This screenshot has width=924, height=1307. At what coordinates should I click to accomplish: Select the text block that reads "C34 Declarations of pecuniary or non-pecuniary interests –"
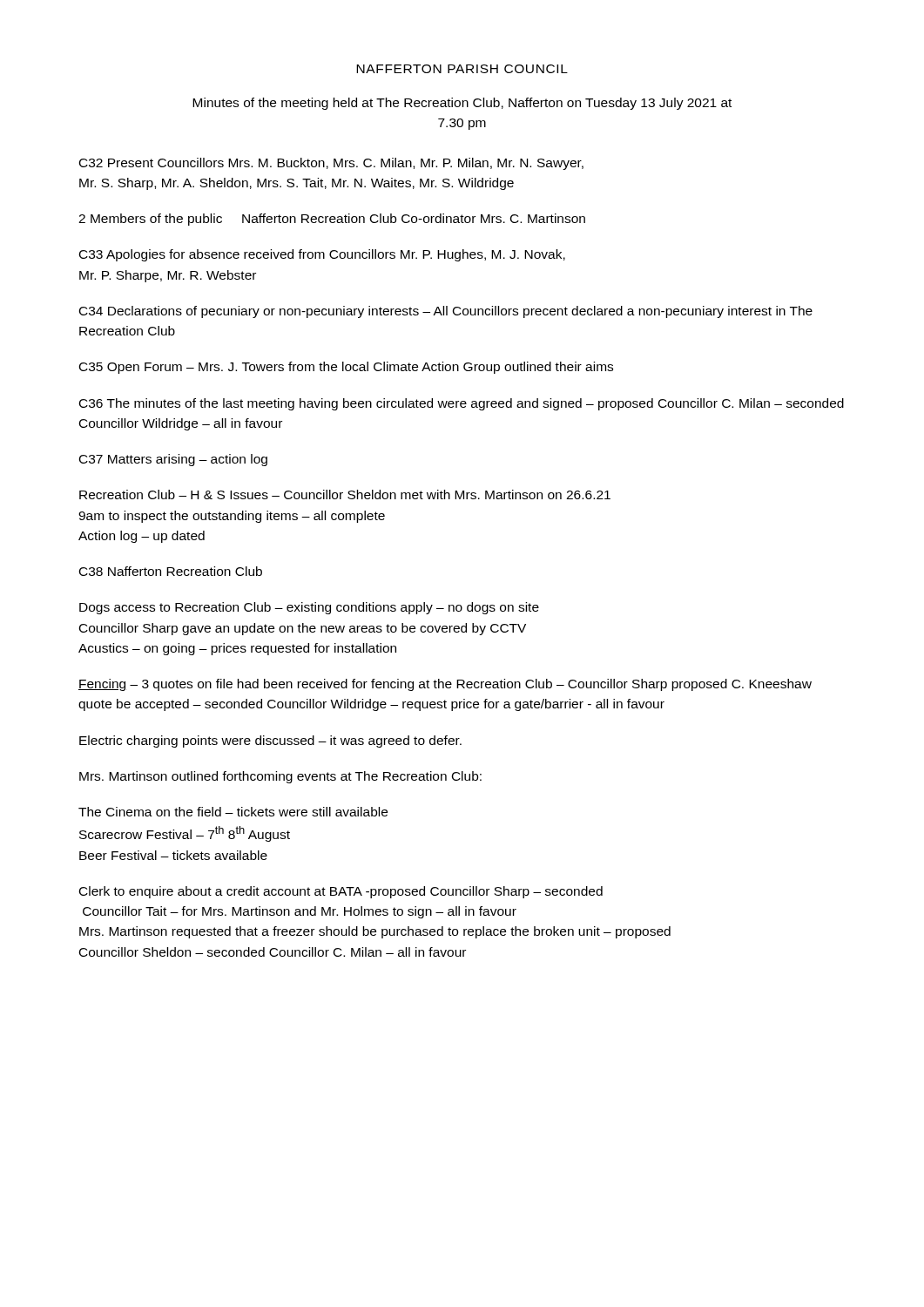[446, 321]
